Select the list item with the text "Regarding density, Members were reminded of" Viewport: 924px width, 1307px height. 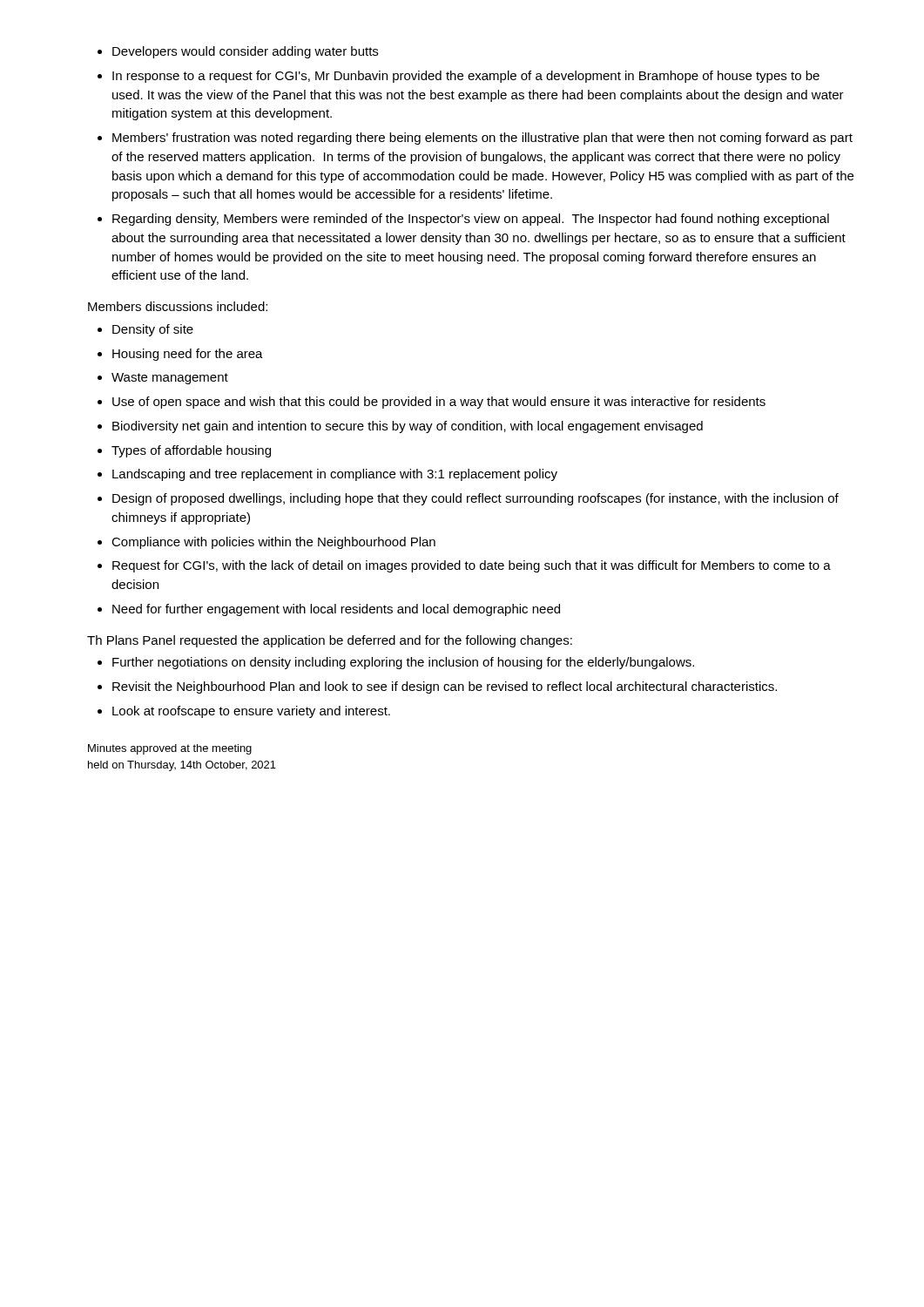pyautogui.click(x=483, y=247)
